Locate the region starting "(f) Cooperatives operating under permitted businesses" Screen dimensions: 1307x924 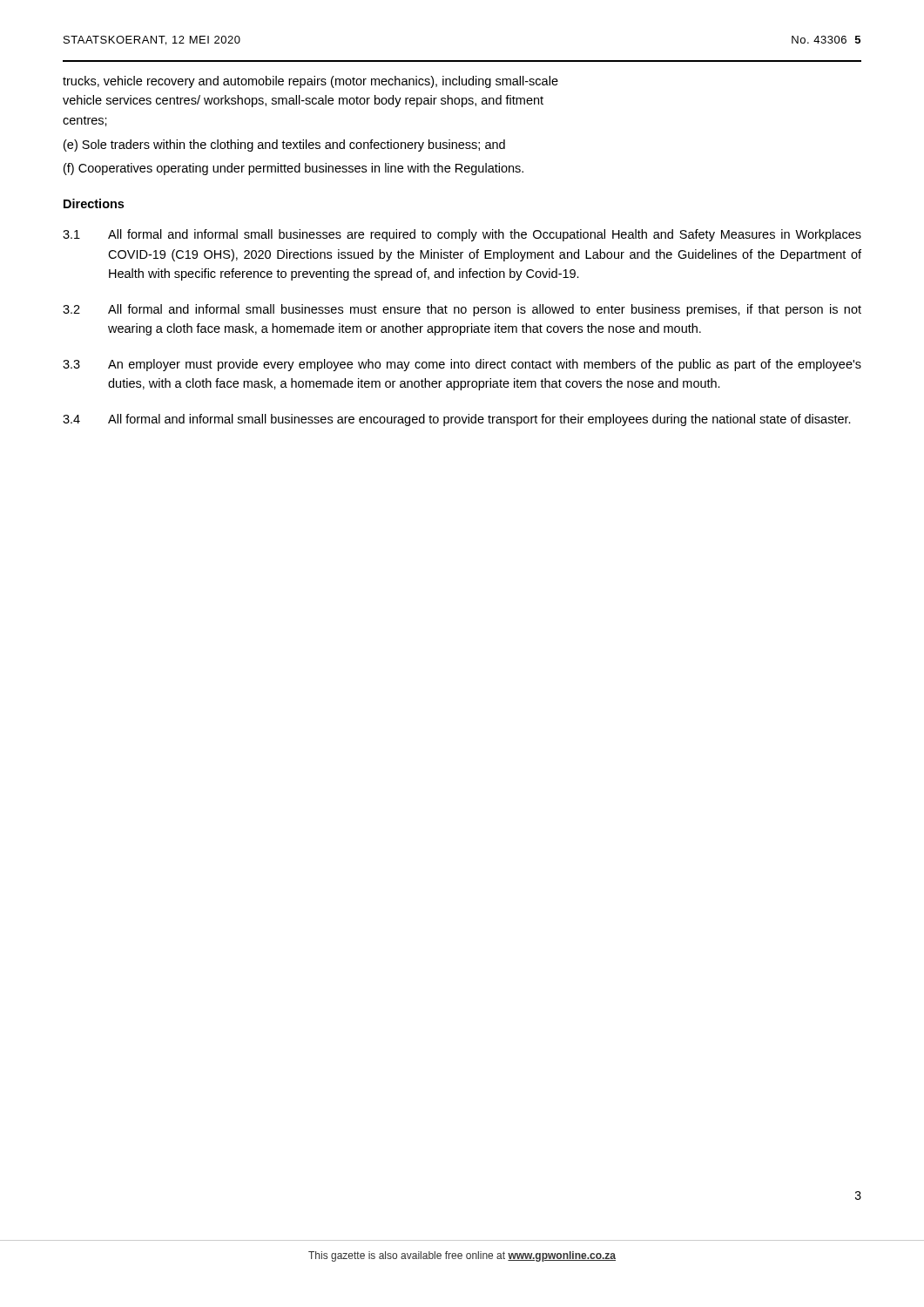pos(294,168)
